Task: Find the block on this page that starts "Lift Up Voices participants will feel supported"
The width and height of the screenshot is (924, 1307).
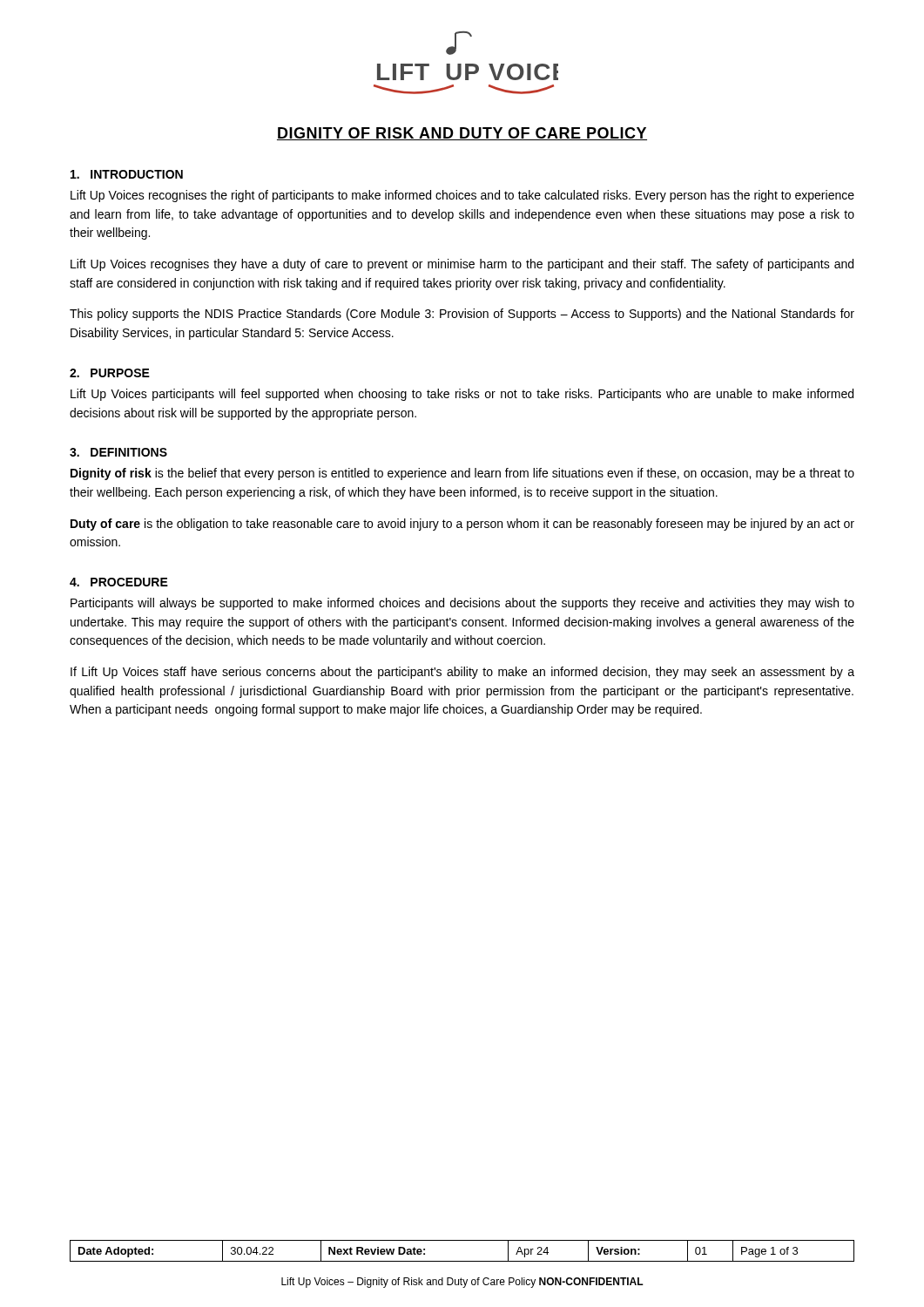Action: pos(462,403)
